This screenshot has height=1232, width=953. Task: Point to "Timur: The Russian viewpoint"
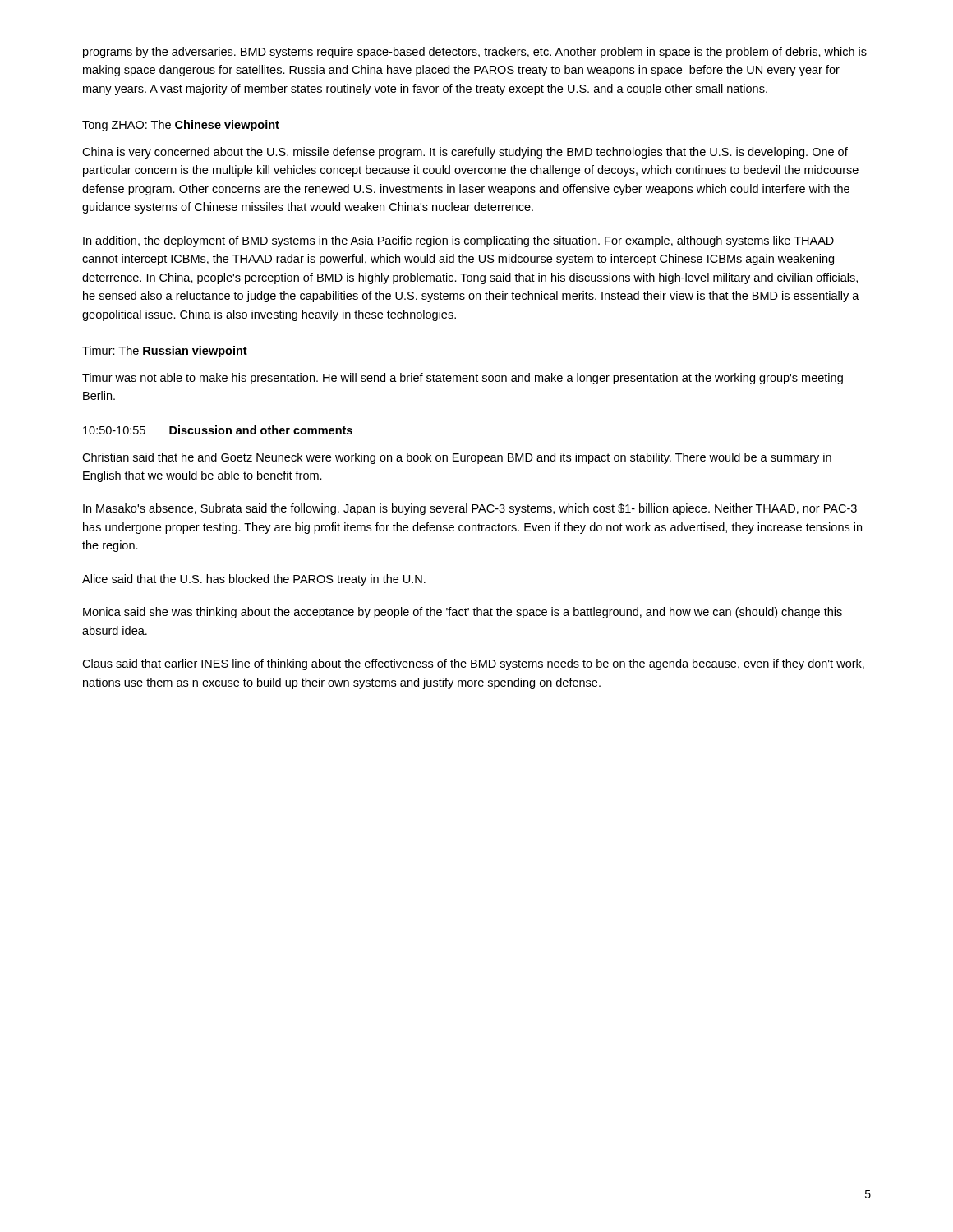click(165, 351)
